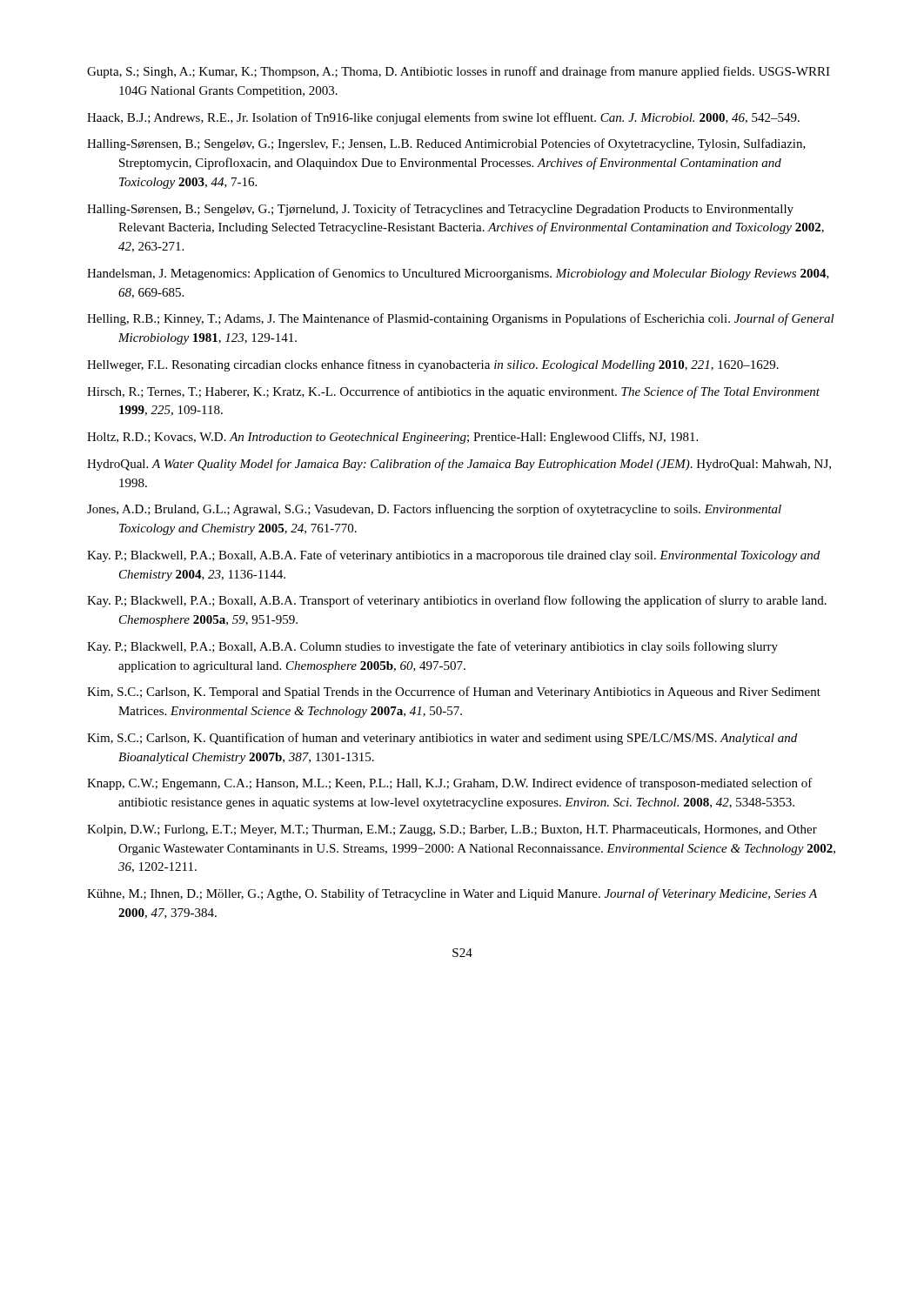Screen dimensions: 1305x924
Task: Click on the passage starting "Holtz, R.D.; Kovacs,"
Action: (x=393, y=437)
